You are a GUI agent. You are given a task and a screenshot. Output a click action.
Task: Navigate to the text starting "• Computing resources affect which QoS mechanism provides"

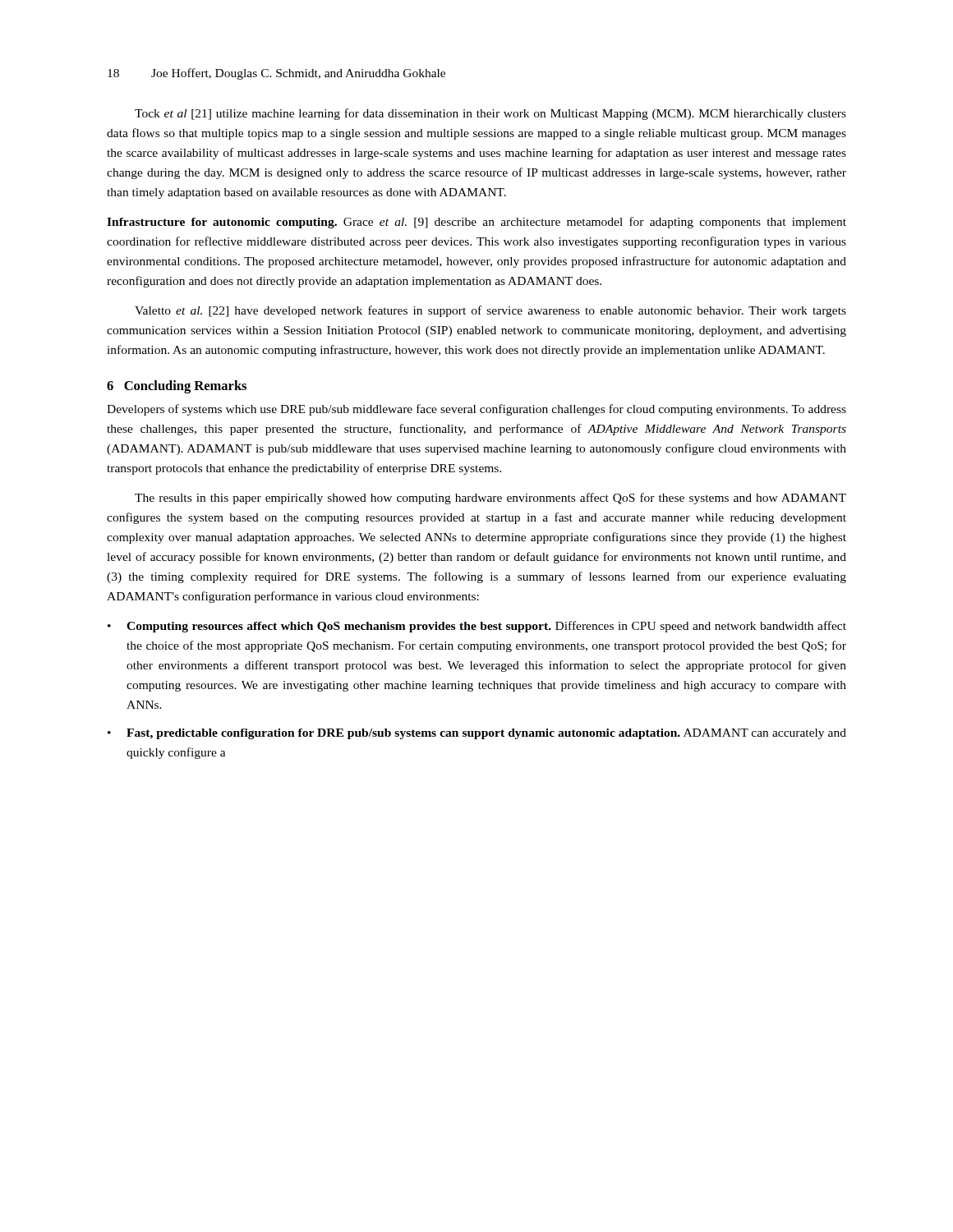(x=476, y=666)
